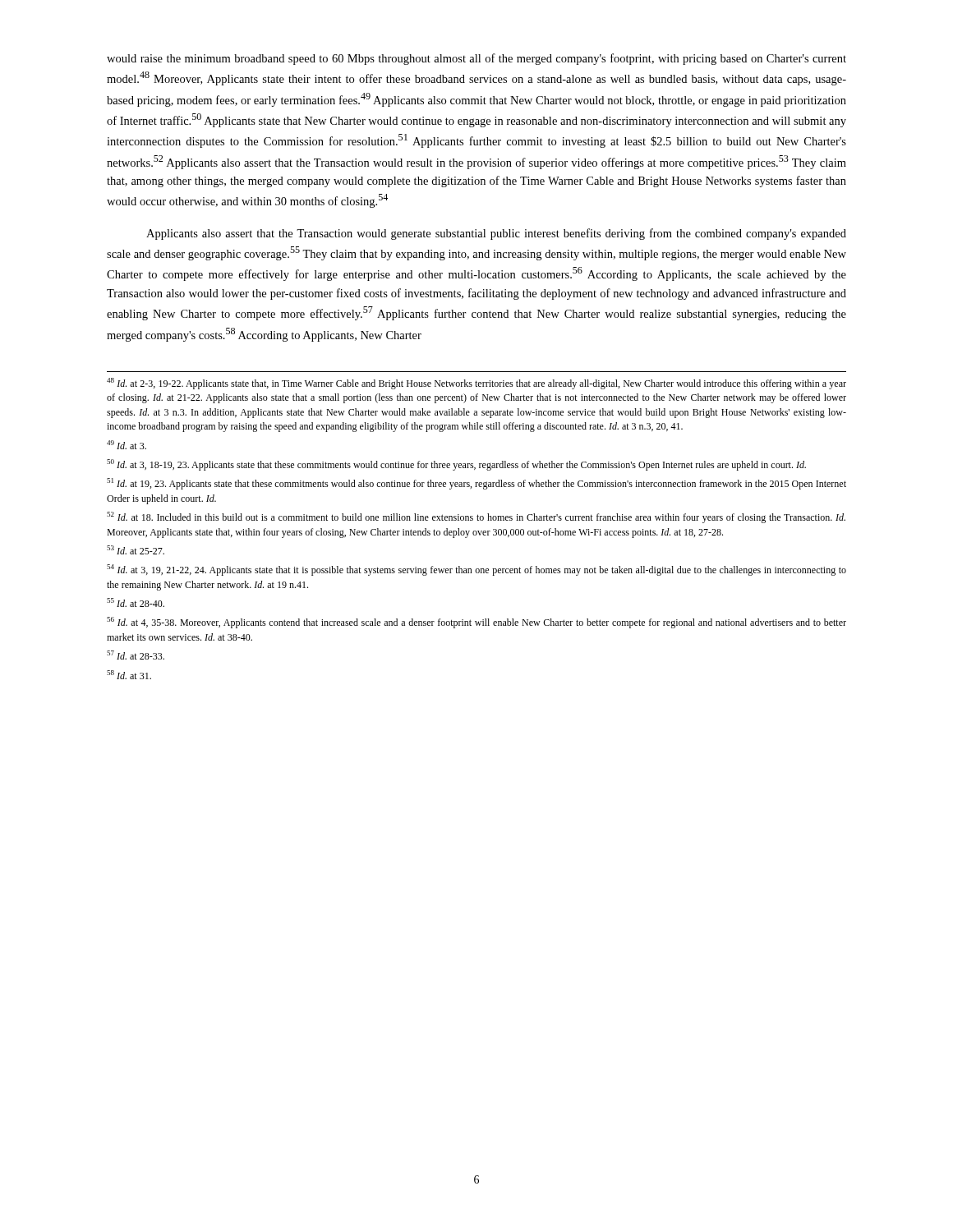Locate the passage starting "58 Id. at"
The image size is (953, 1232).
click(x=129, y=675)
